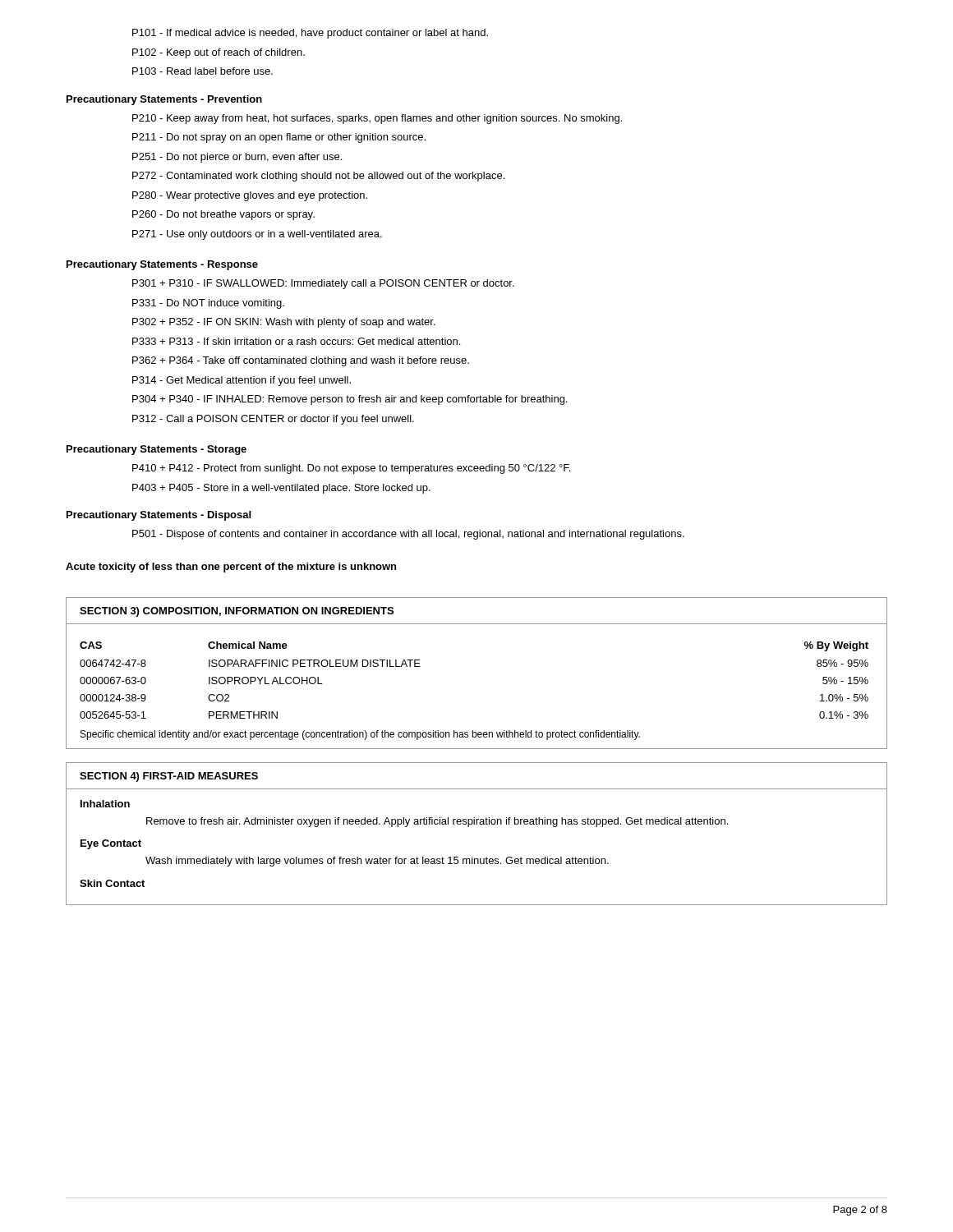Find the passage starting "P211 - Do not spray on"
The height and width of the screenshot is (1232, 953).
[279, 137]
